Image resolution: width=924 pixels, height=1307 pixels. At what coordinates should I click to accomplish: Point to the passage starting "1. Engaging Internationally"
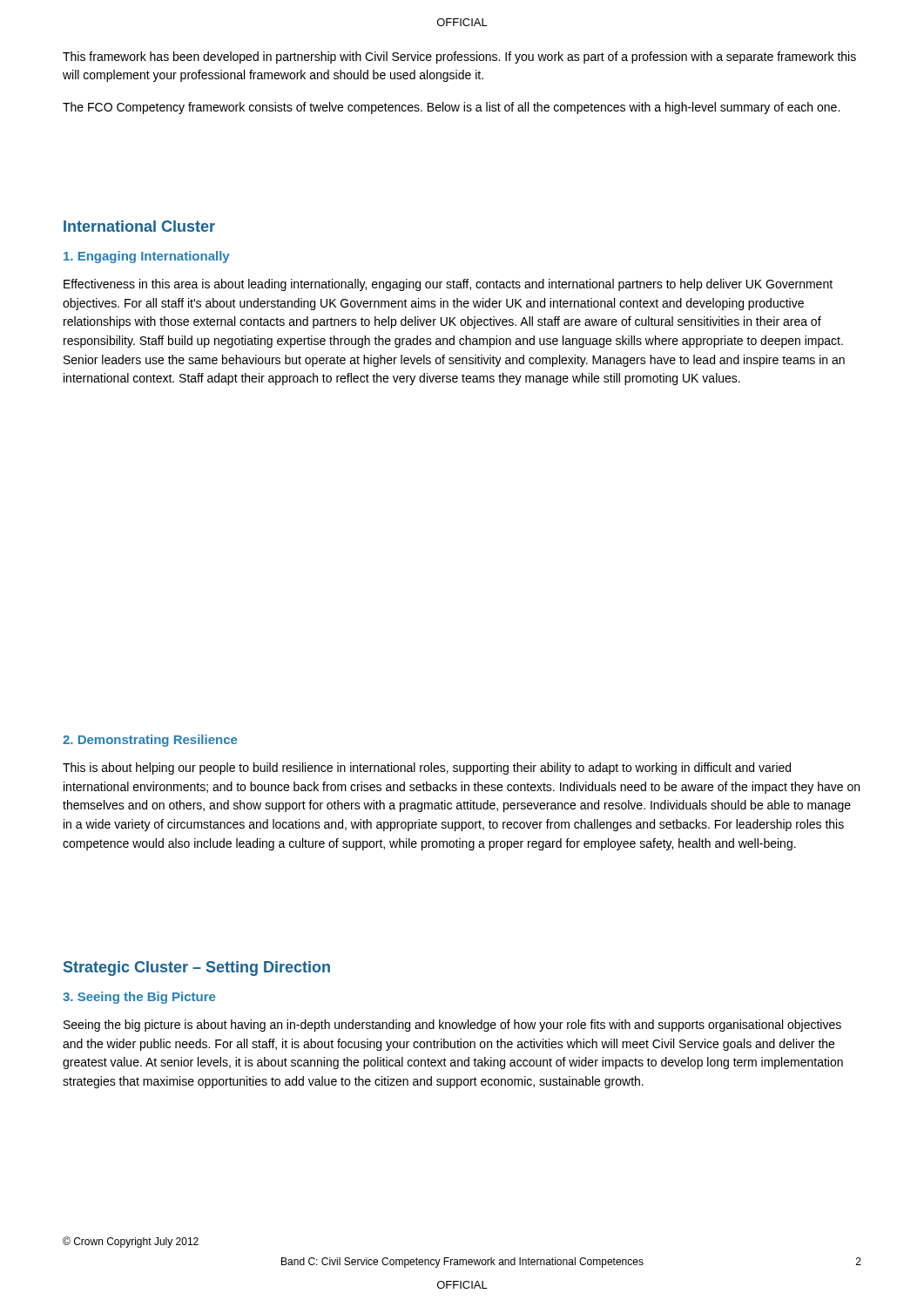[146, 256]
